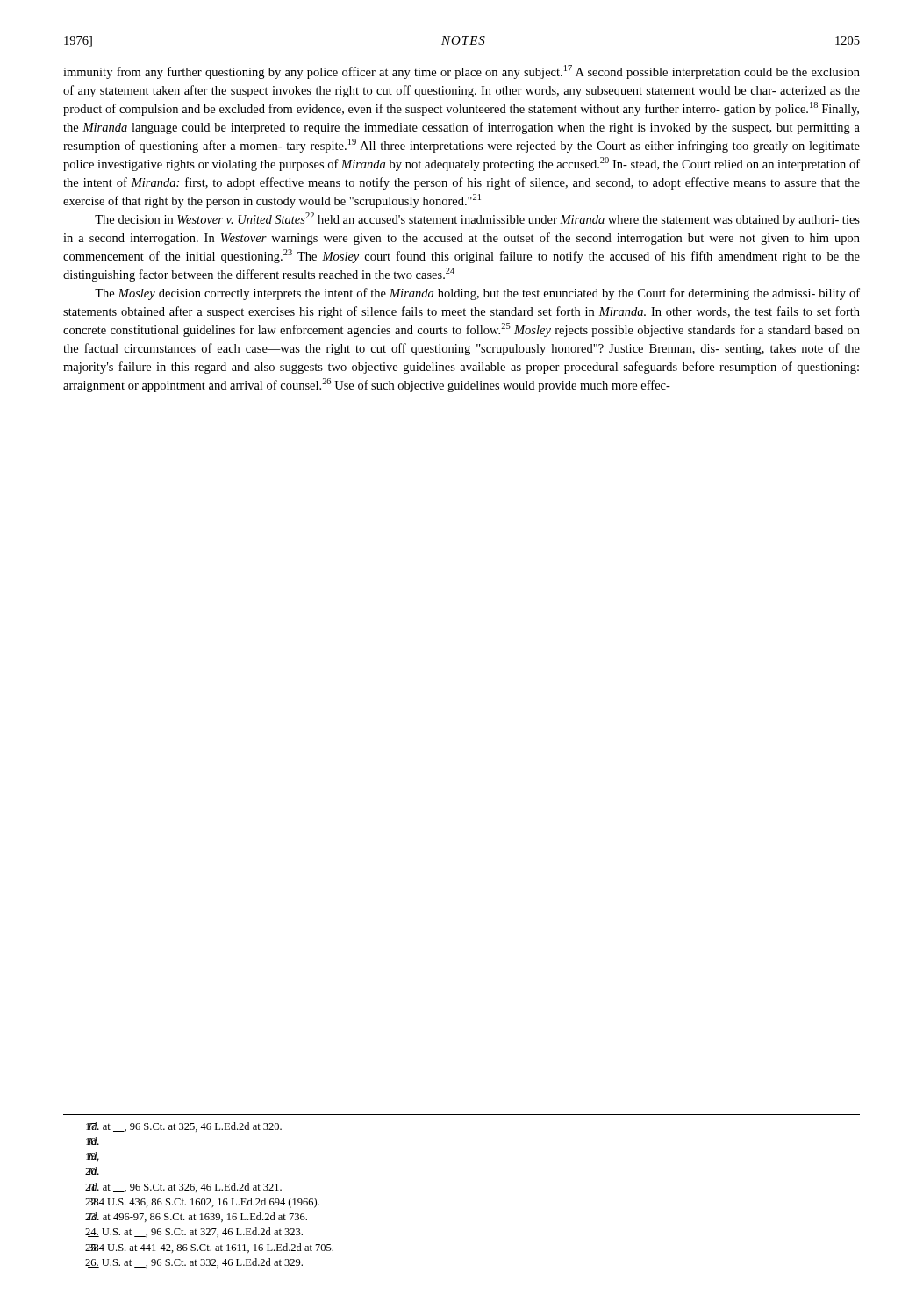The height and width of the screenshot is (1316, 923).
Task: Find the passage starting "384 U.S. 436, 86"
Action: point(202,1203)
